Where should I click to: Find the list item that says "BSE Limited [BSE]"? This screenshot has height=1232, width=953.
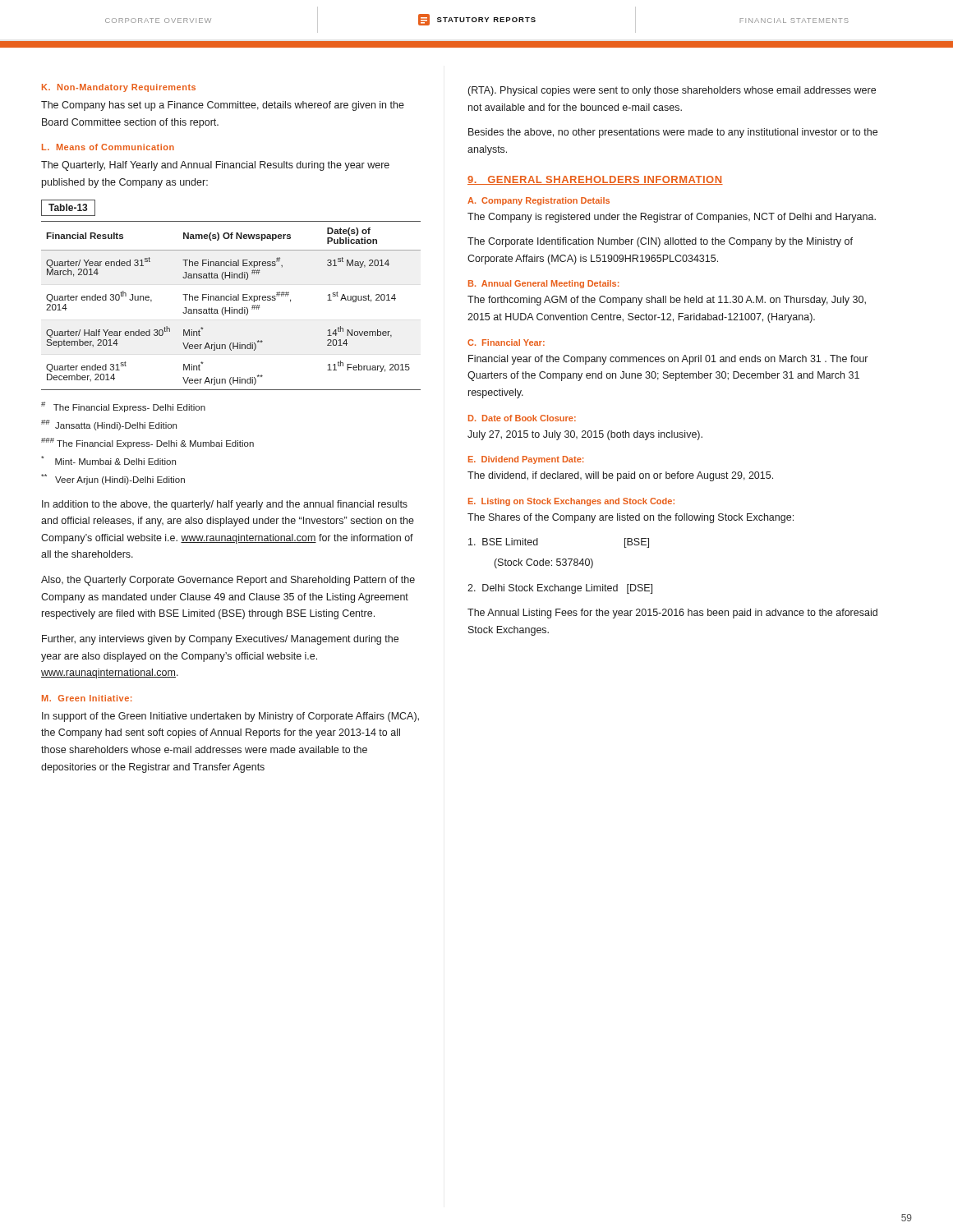[x=499, y=542]
